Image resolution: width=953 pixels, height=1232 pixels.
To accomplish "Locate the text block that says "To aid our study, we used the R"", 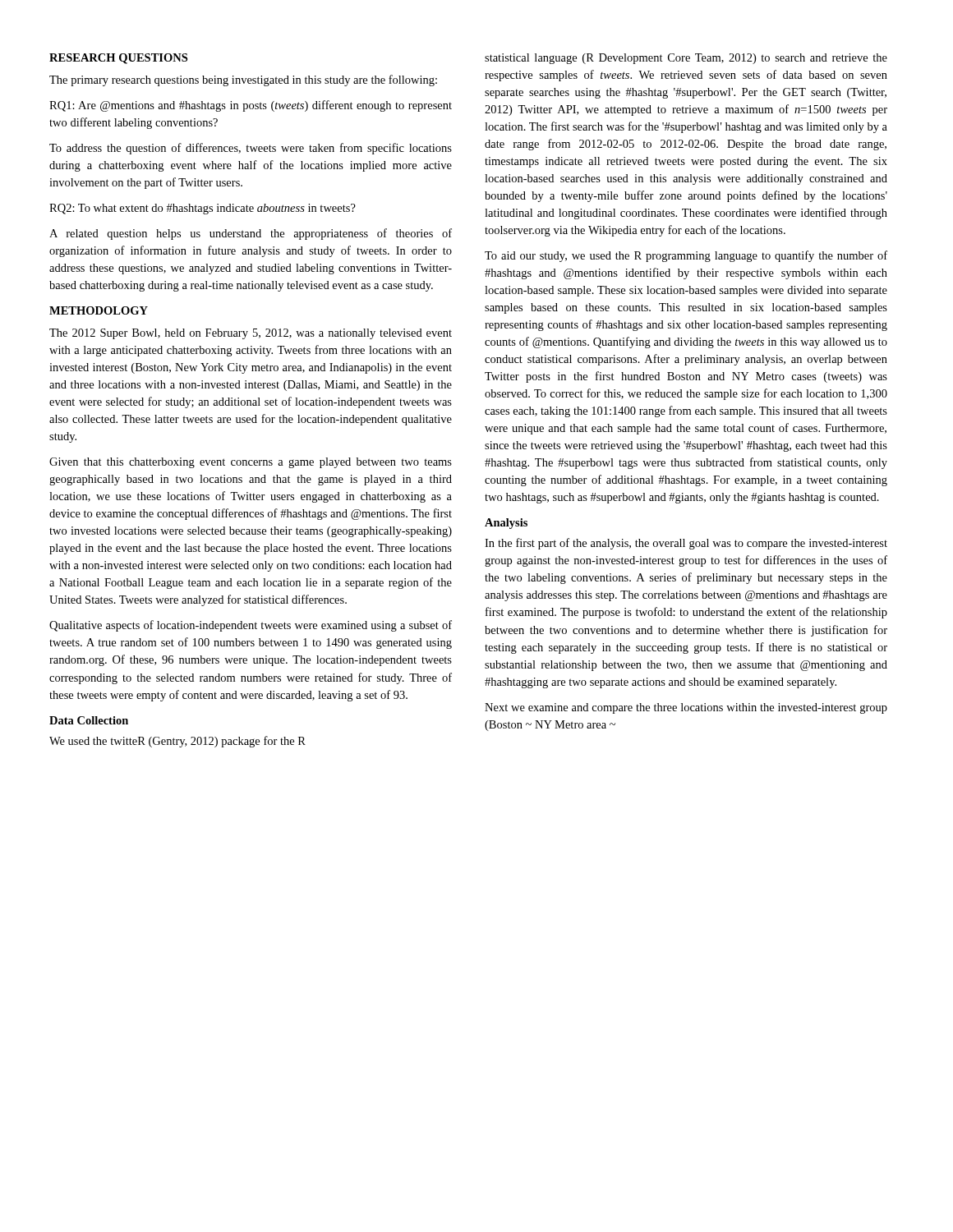I will [686, 376].
